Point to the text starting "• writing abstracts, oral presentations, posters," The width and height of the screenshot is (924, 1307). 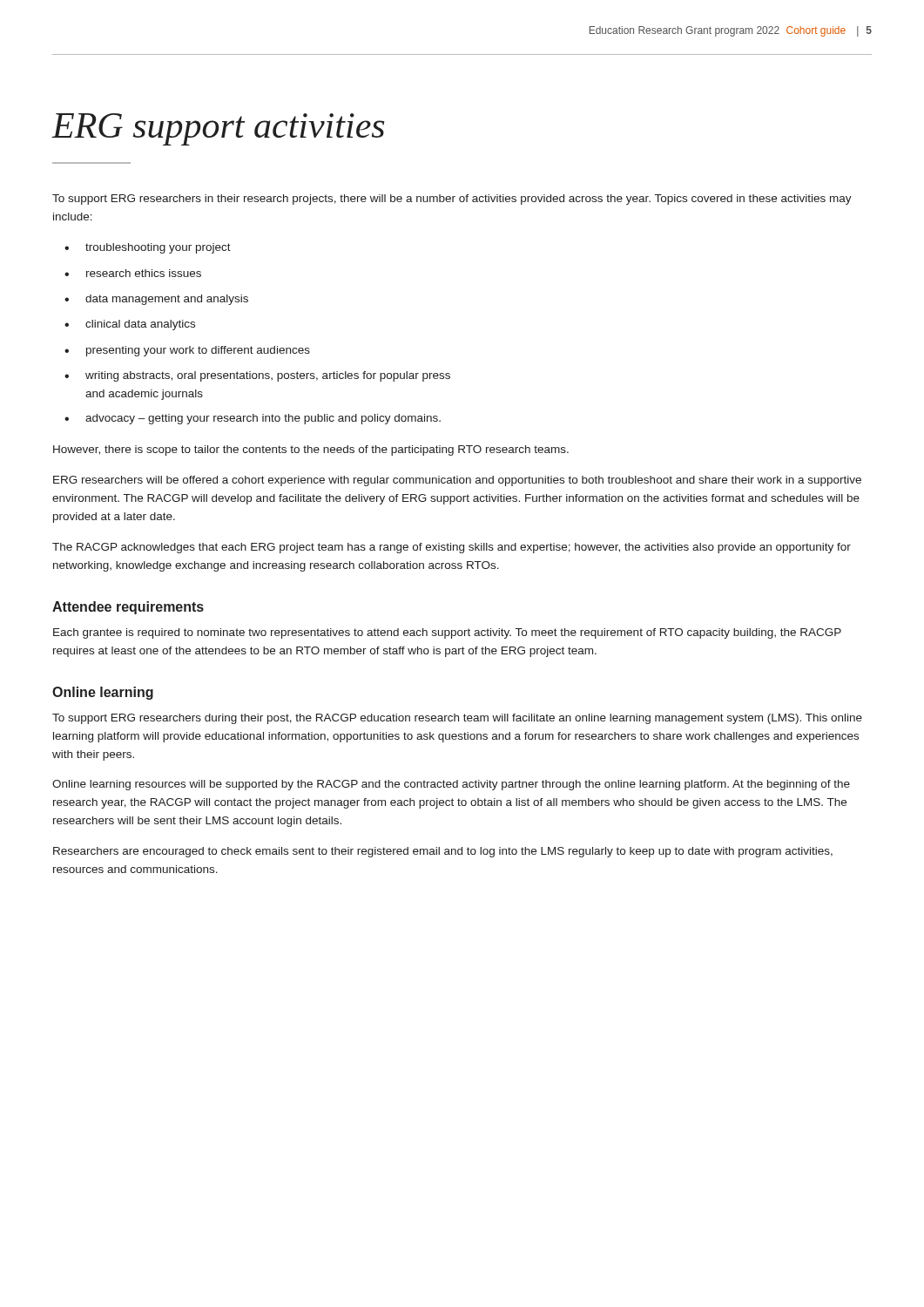(x=257, y=376)
